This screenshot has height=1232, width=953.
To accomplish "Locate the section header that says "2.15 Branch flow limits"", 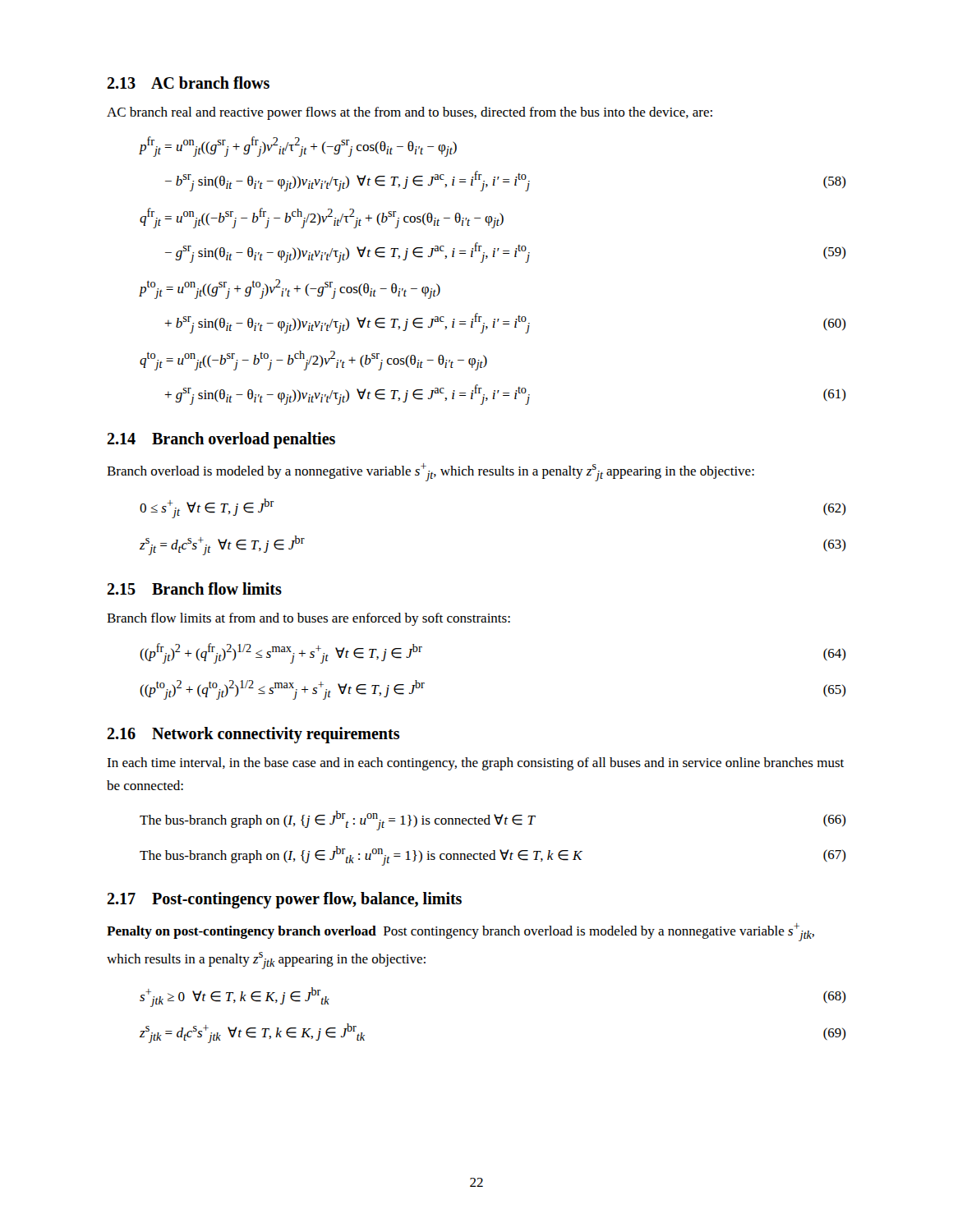I will point(194,589).
